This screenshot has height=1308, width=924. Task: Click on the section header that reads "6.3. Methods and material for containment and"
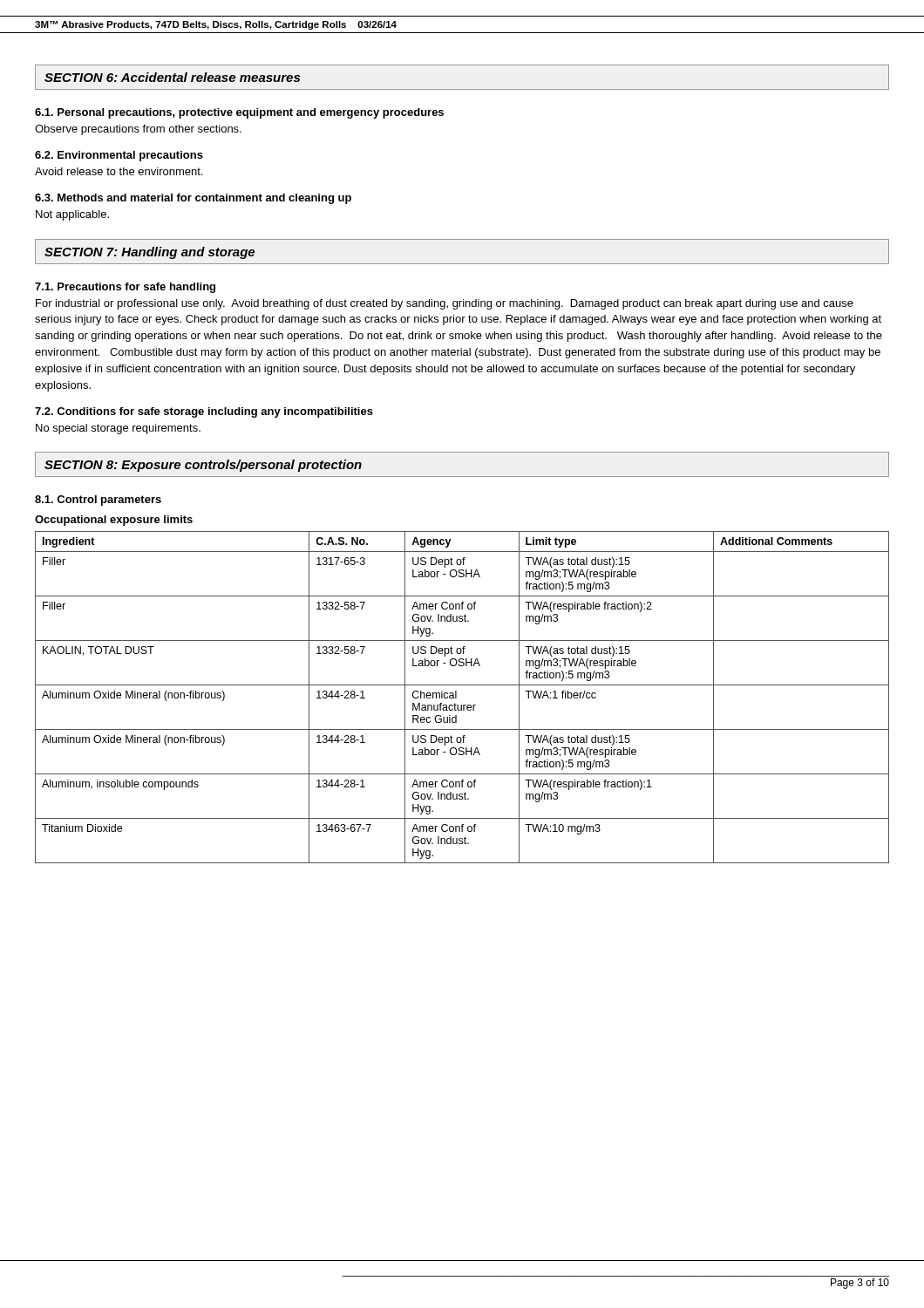click(193, 197)
